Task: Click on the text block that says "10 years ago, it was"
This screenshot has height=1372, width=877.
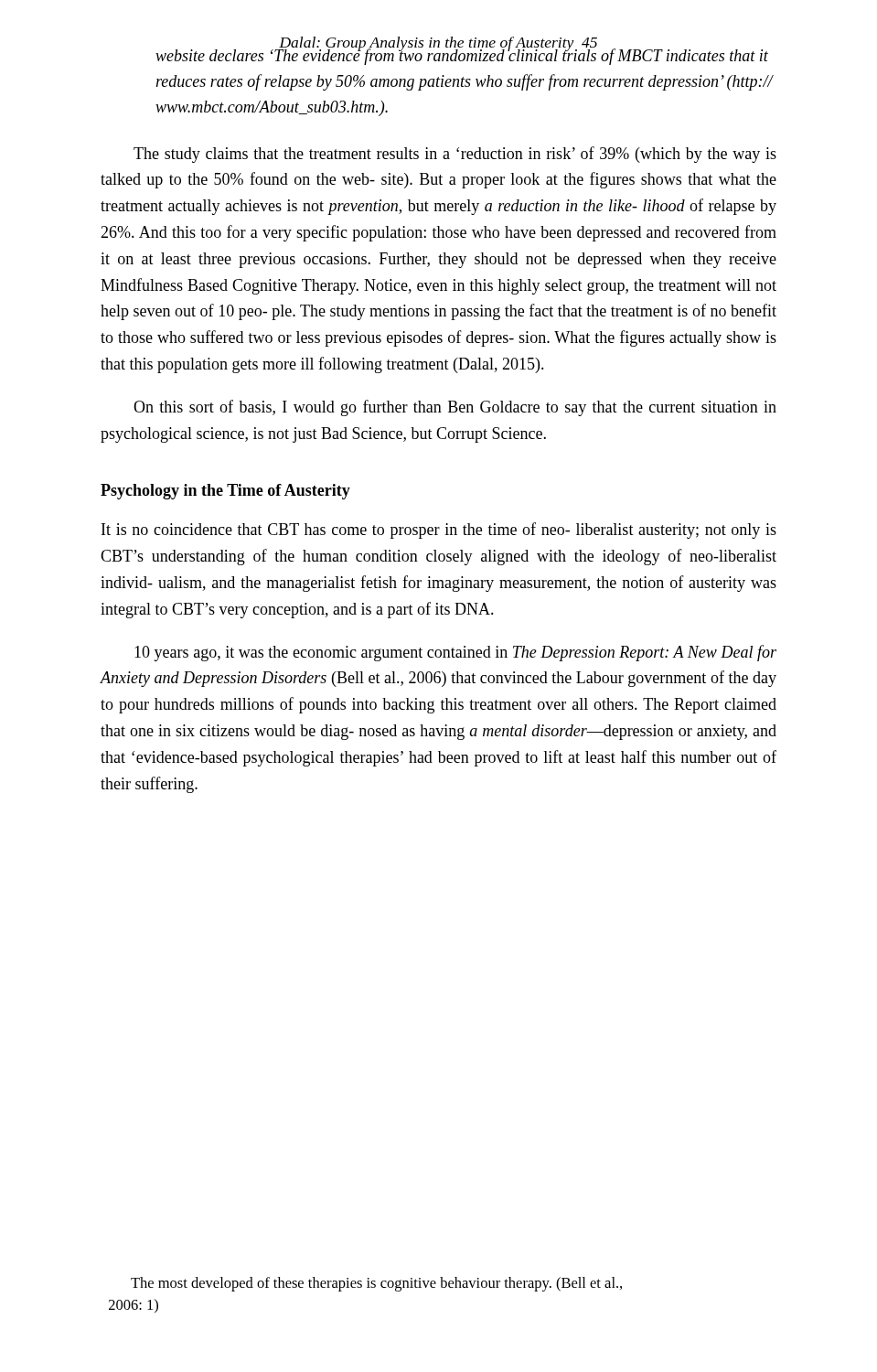Action: (438, 718)
